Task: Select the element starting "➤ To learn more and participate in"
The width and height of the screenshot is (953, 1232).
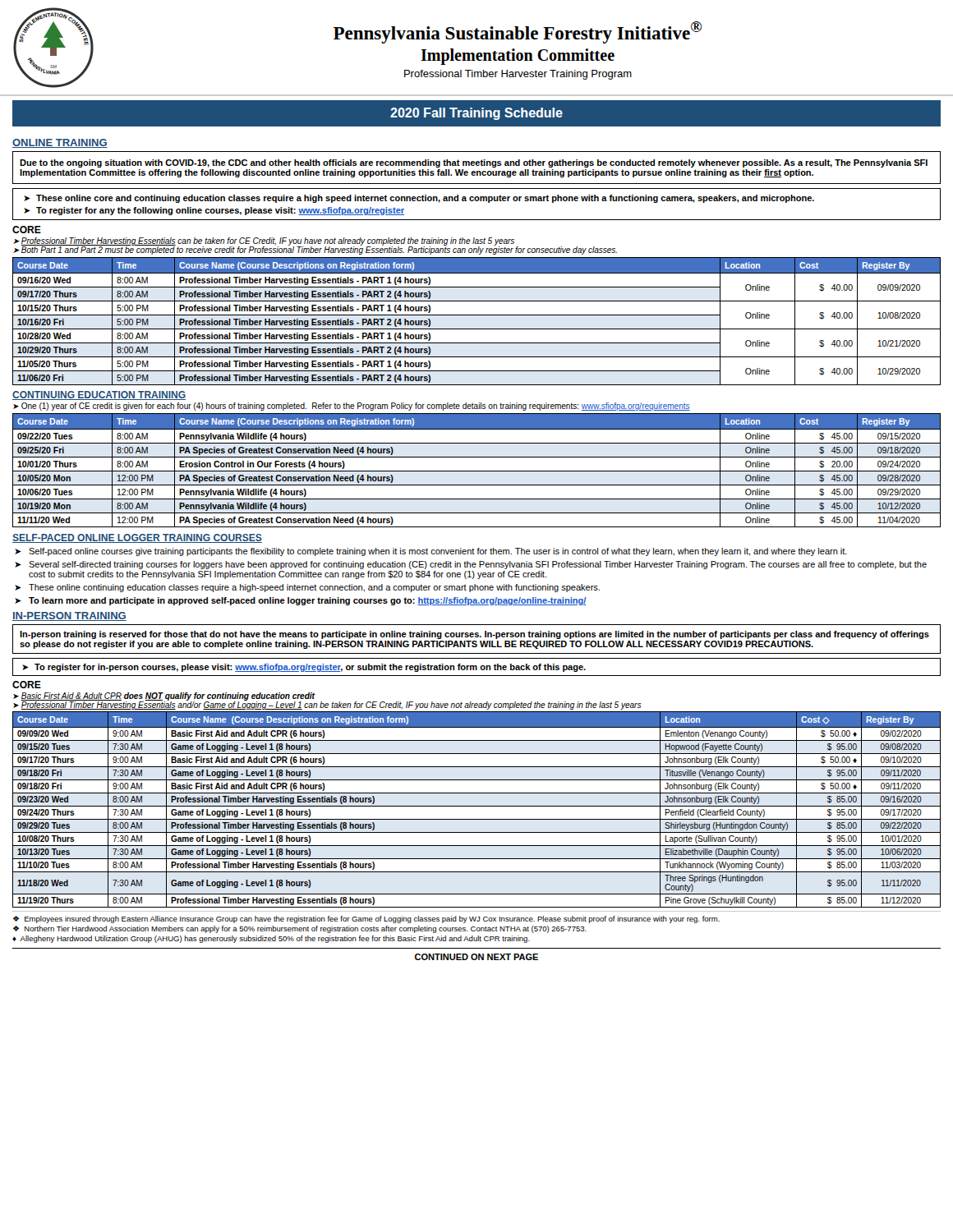Action: pyautogui.click(x=300, y=600)
